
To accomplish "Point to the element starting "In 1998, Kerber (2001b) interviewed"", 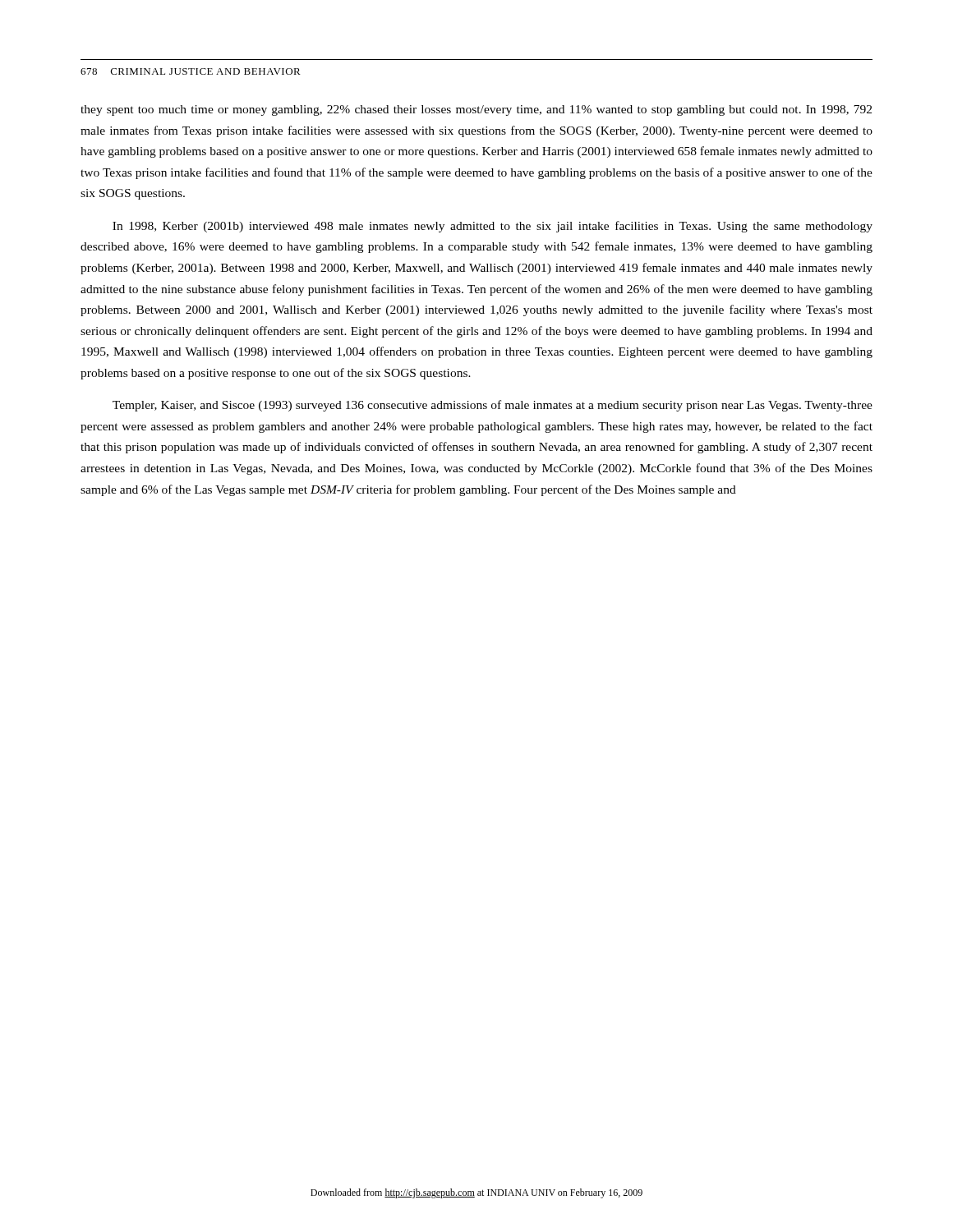I will pyautogui.click(x=476, y=299).
